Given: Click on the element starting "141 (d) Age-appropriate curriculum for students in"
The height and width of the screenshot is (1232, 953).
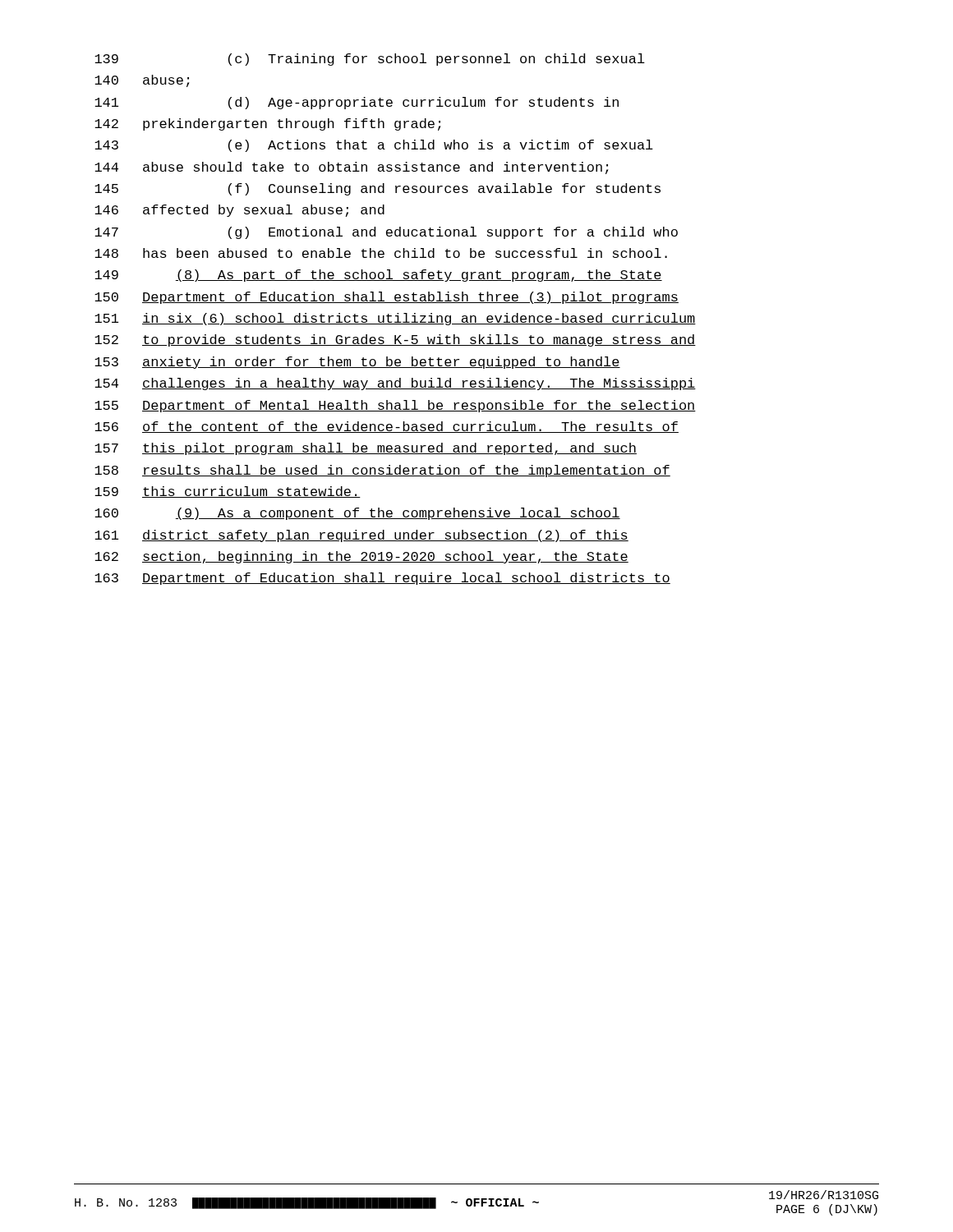Looking at the screenshot, I should [476, 103].
